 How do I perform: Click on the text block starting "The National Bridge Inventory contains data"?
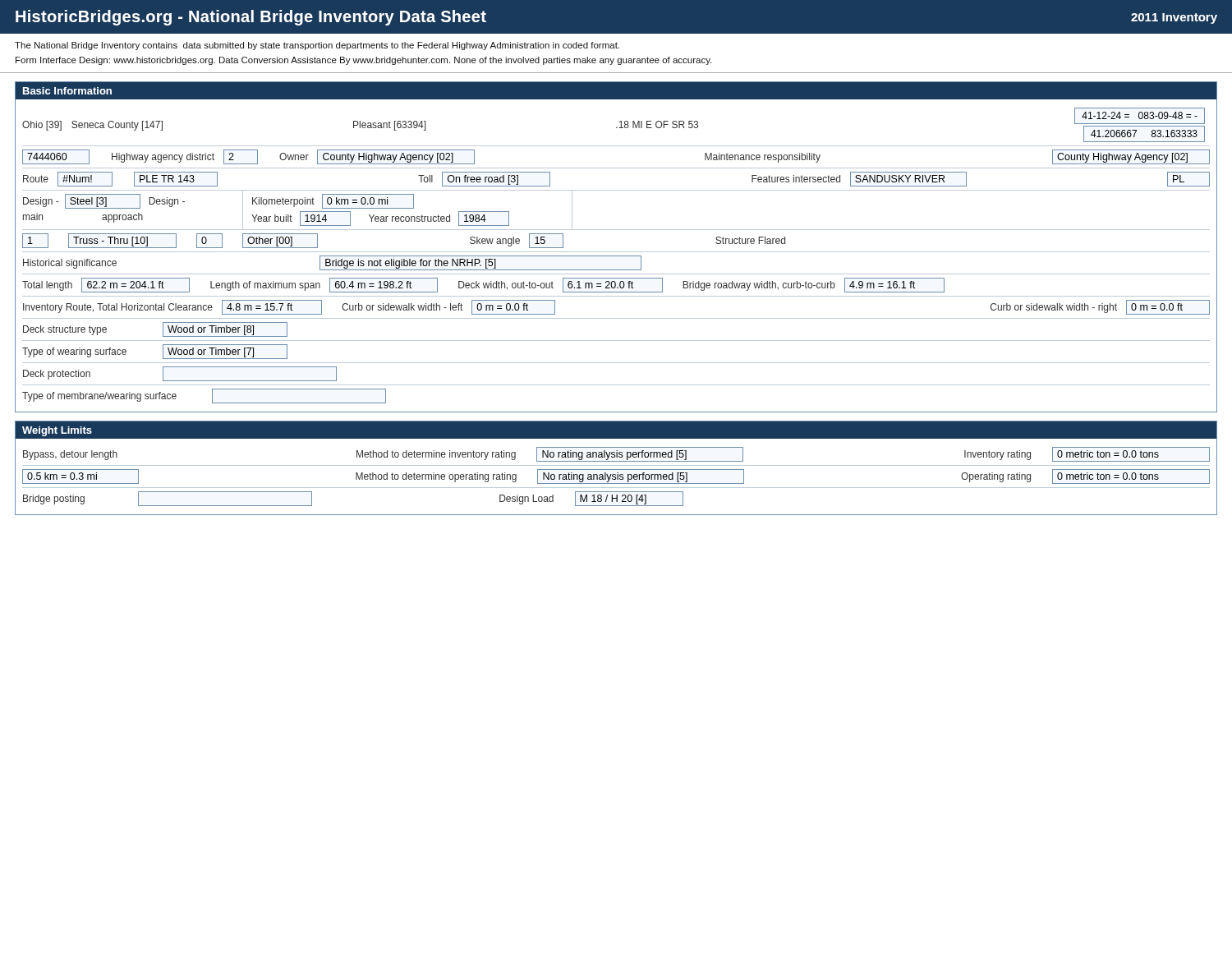coord(364,52)
